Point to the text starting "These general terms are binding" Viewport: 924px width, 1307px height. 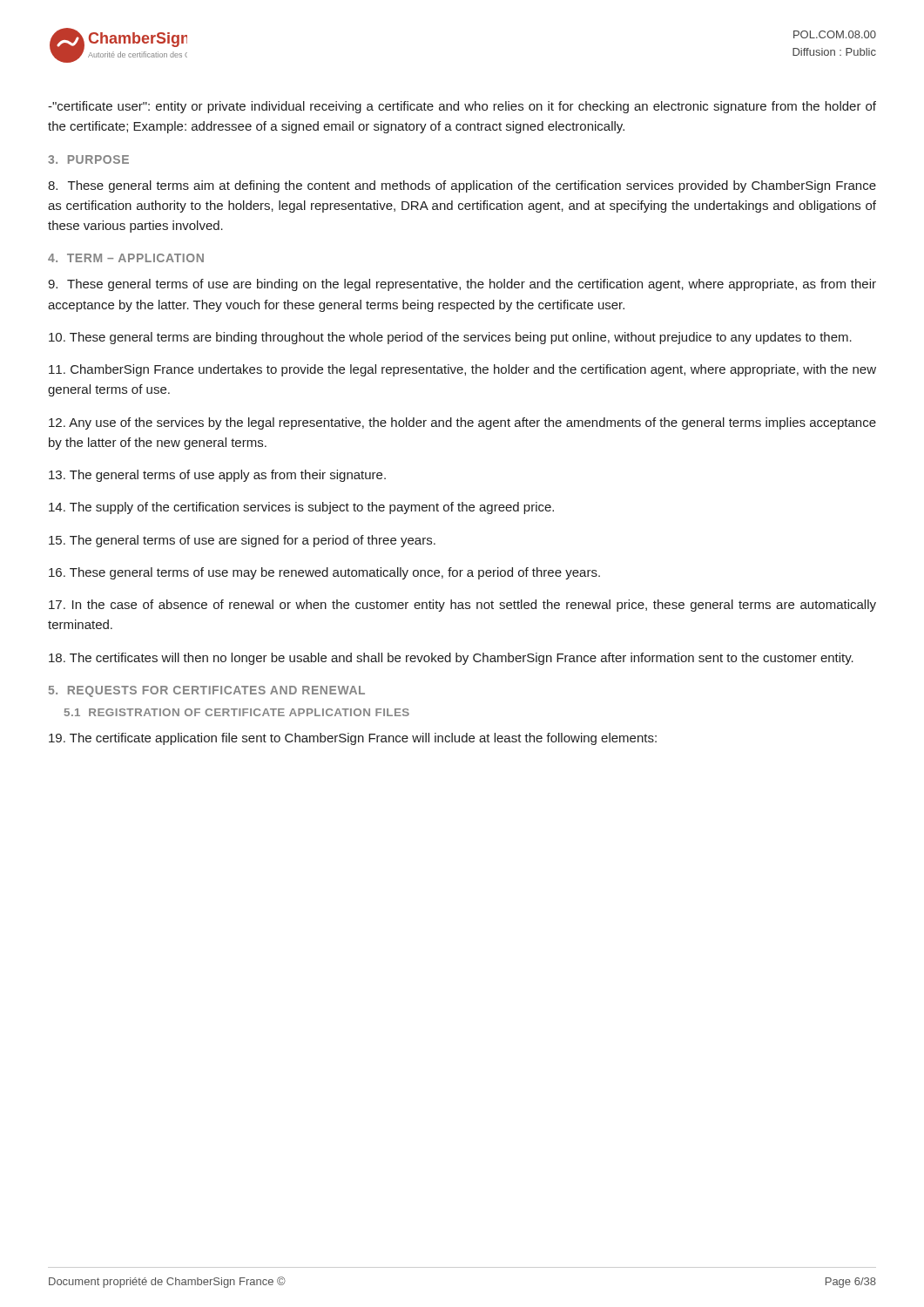point(450,337)
